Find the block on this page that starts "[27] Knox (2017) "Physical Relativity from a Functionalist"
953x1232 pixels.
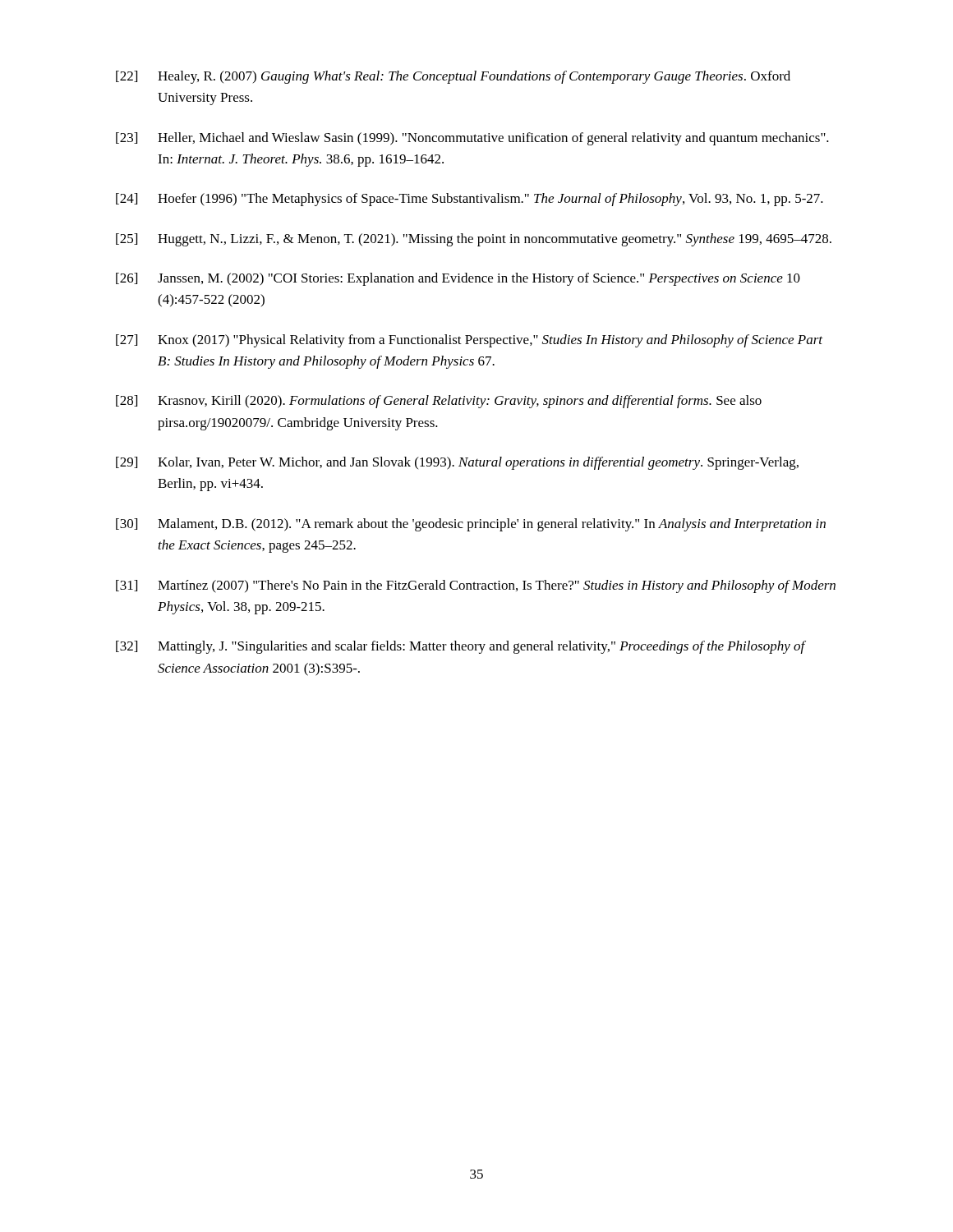click(476, 351)
